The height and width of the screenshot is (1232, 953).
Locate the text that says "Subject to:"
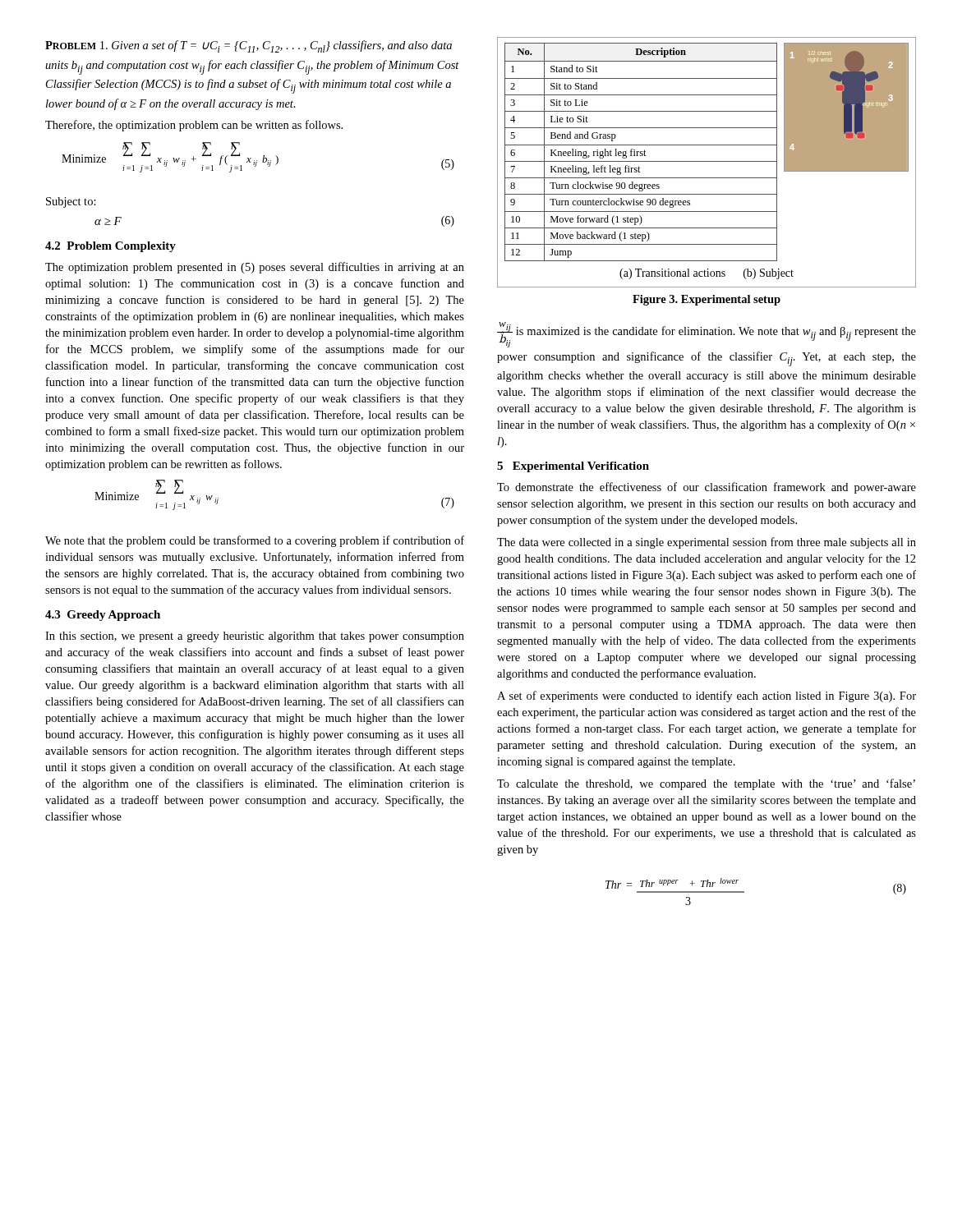(x=71, y=201)
